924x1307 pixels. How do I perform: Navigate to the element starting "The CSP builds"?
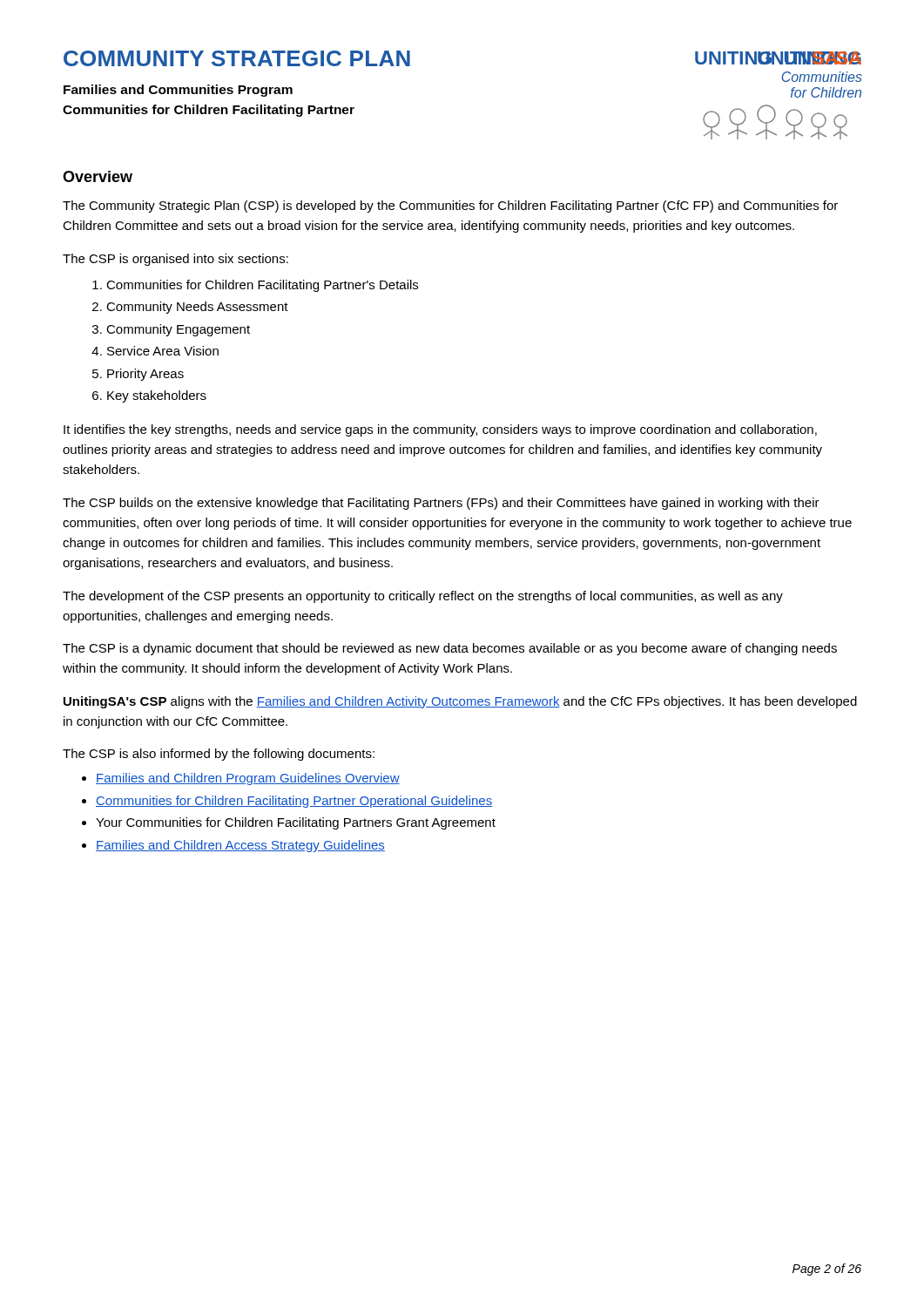pos(457,532)
